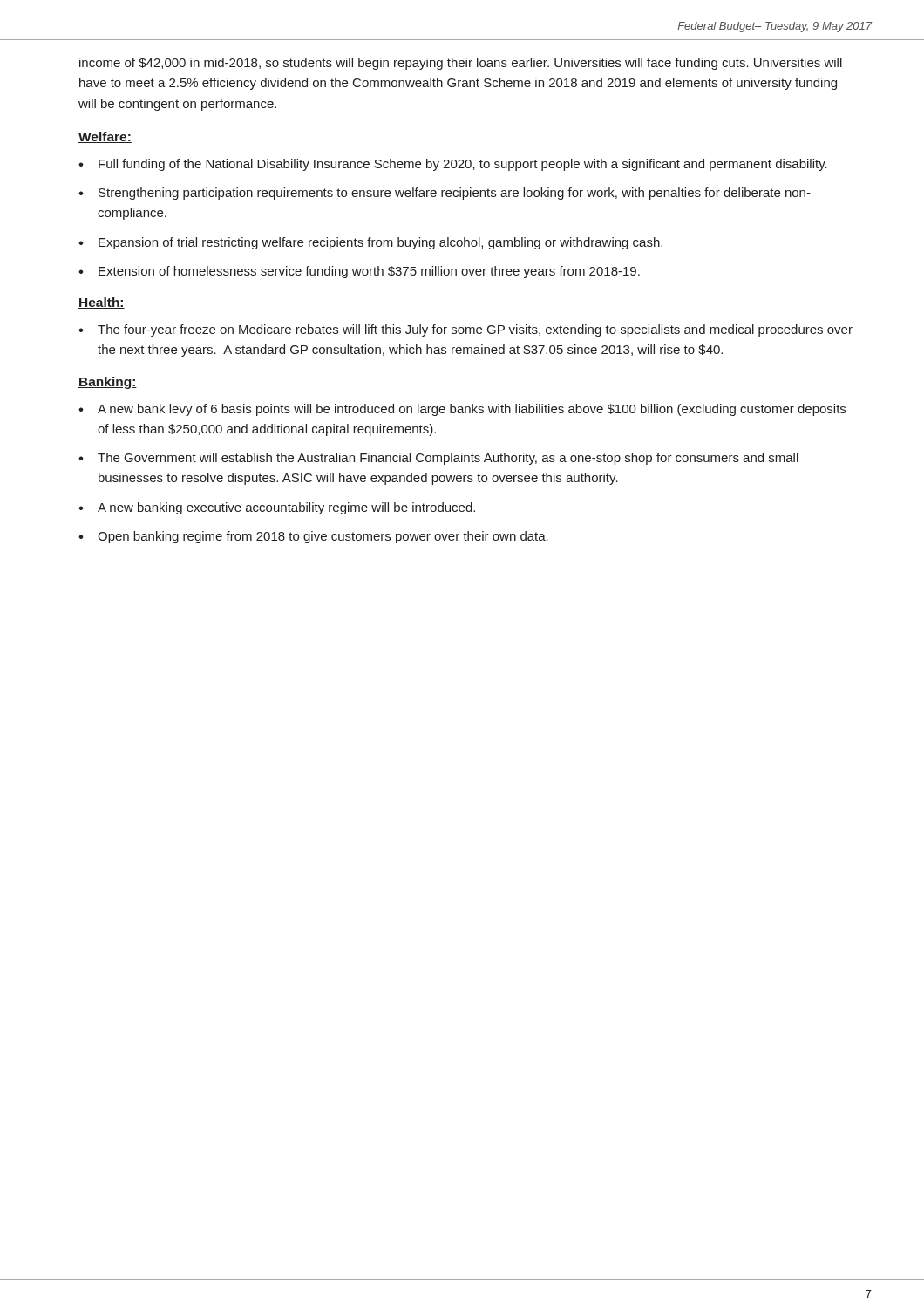Navigate to the text starting "The Government will"
Viewport: 924px width, 1308px height.
click(448, 467)
